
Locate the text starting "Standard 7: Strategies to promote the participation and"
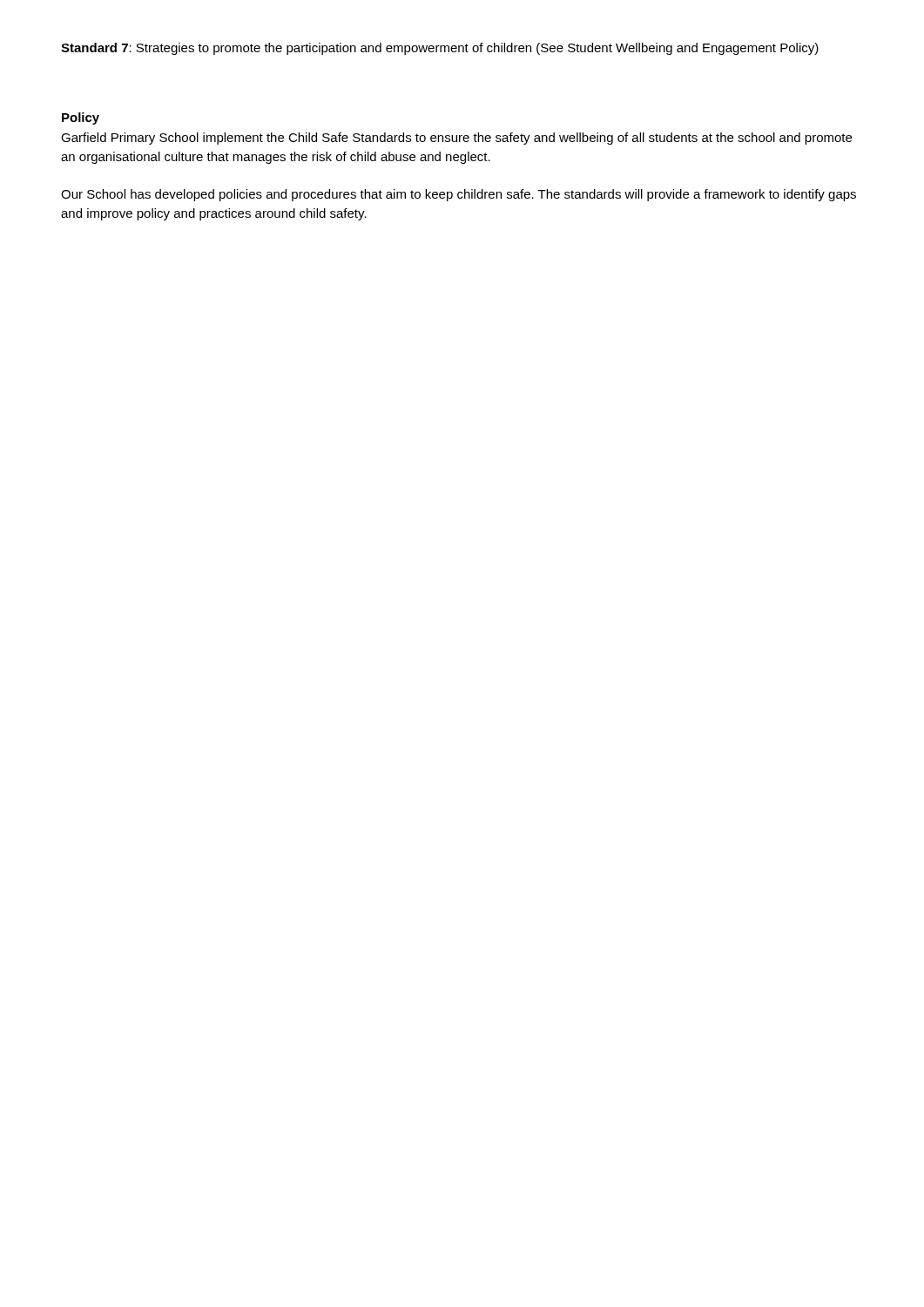440,48
